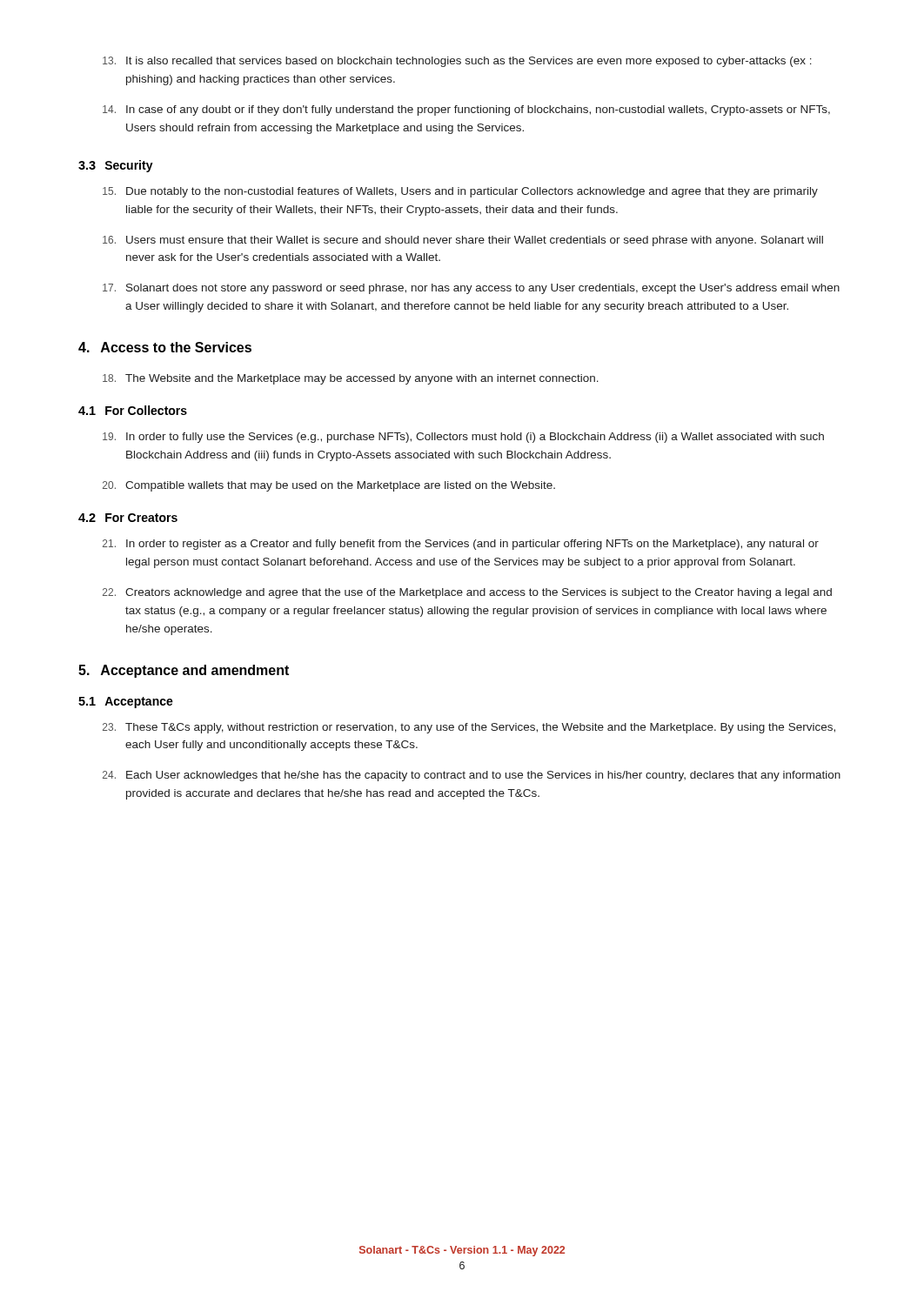Screen dimensions: 1305x924
Task: Locate the block of text that opens with "19. In order to fully use the Services"
Action: (462, 446)
